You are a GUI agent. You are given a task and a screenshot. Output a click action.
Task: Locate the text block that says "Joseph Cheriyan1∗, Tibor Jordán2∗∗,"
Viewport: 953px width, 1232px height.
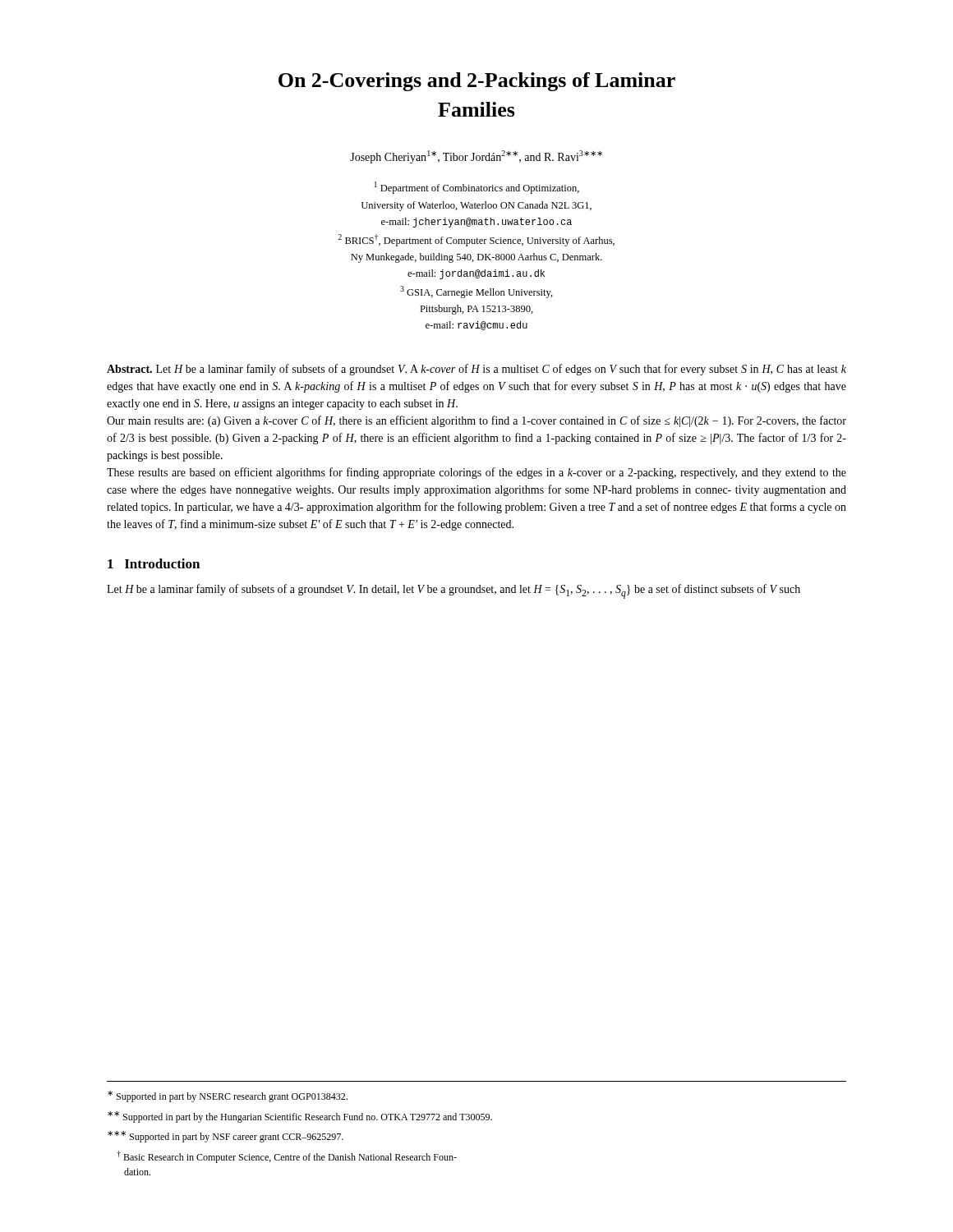(476, 156)
